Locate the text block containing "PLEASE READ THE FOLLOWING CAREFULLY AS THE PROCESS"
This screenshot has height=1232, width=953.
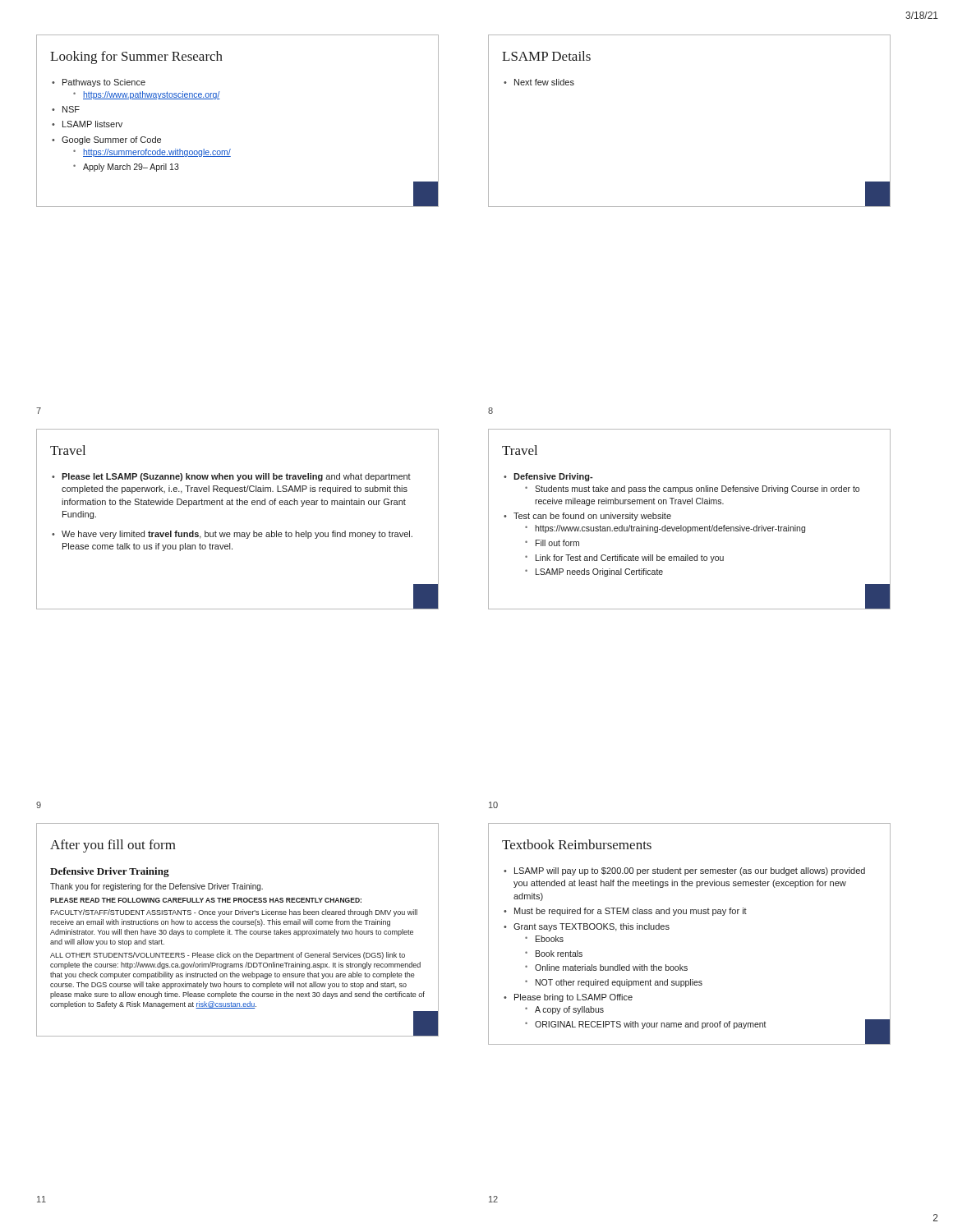coord(206,900)
